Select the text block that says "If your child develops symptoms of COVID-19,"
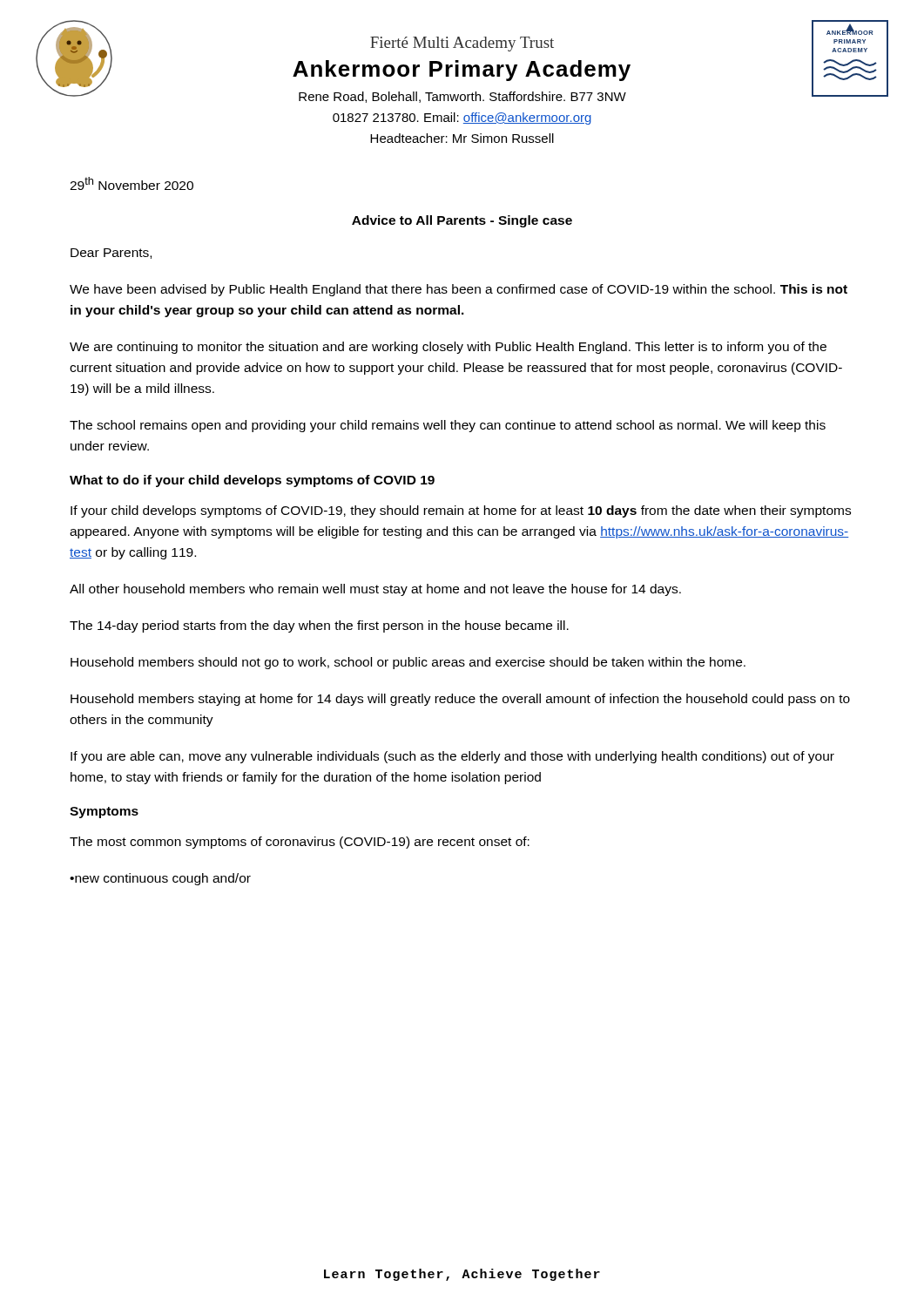The image size is (924, 1307). click(x=461, y=531)
